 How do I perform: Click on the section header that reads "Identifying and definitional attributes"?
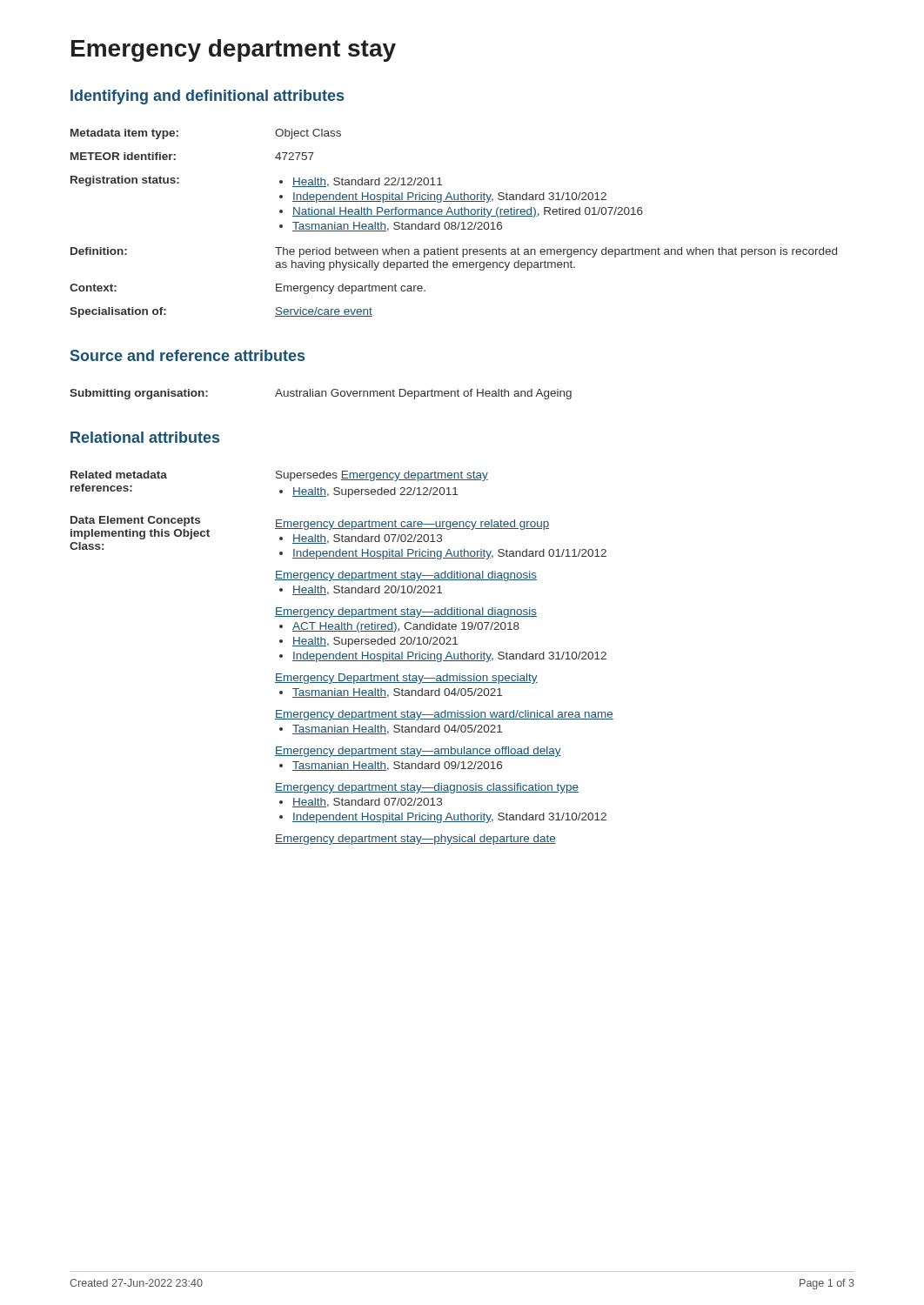(x=207, y=96)
